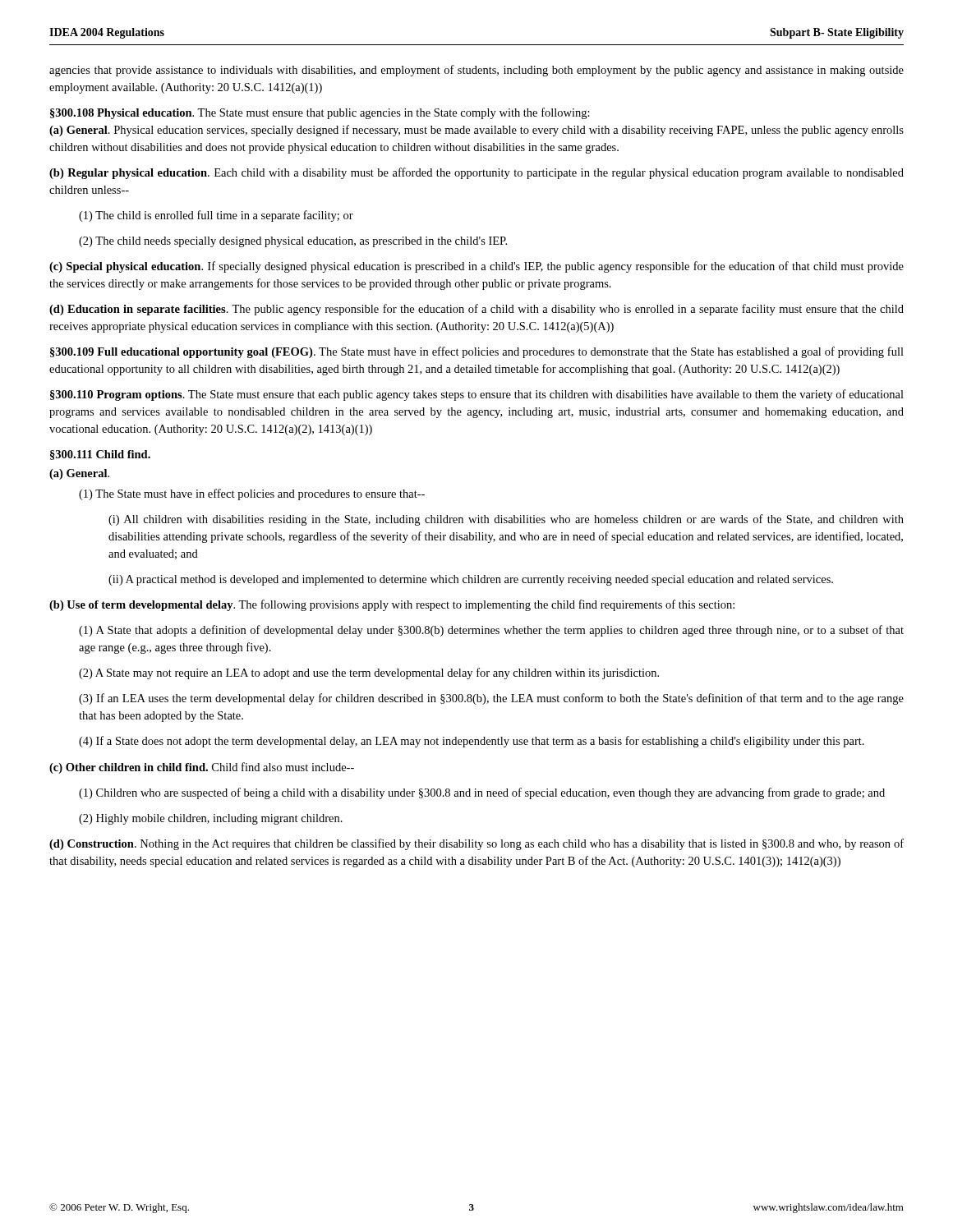Click the passage that begins "(i) All children with disabilities residing in the"
This screenshot has width=953, height=1232.
[506, 537]
